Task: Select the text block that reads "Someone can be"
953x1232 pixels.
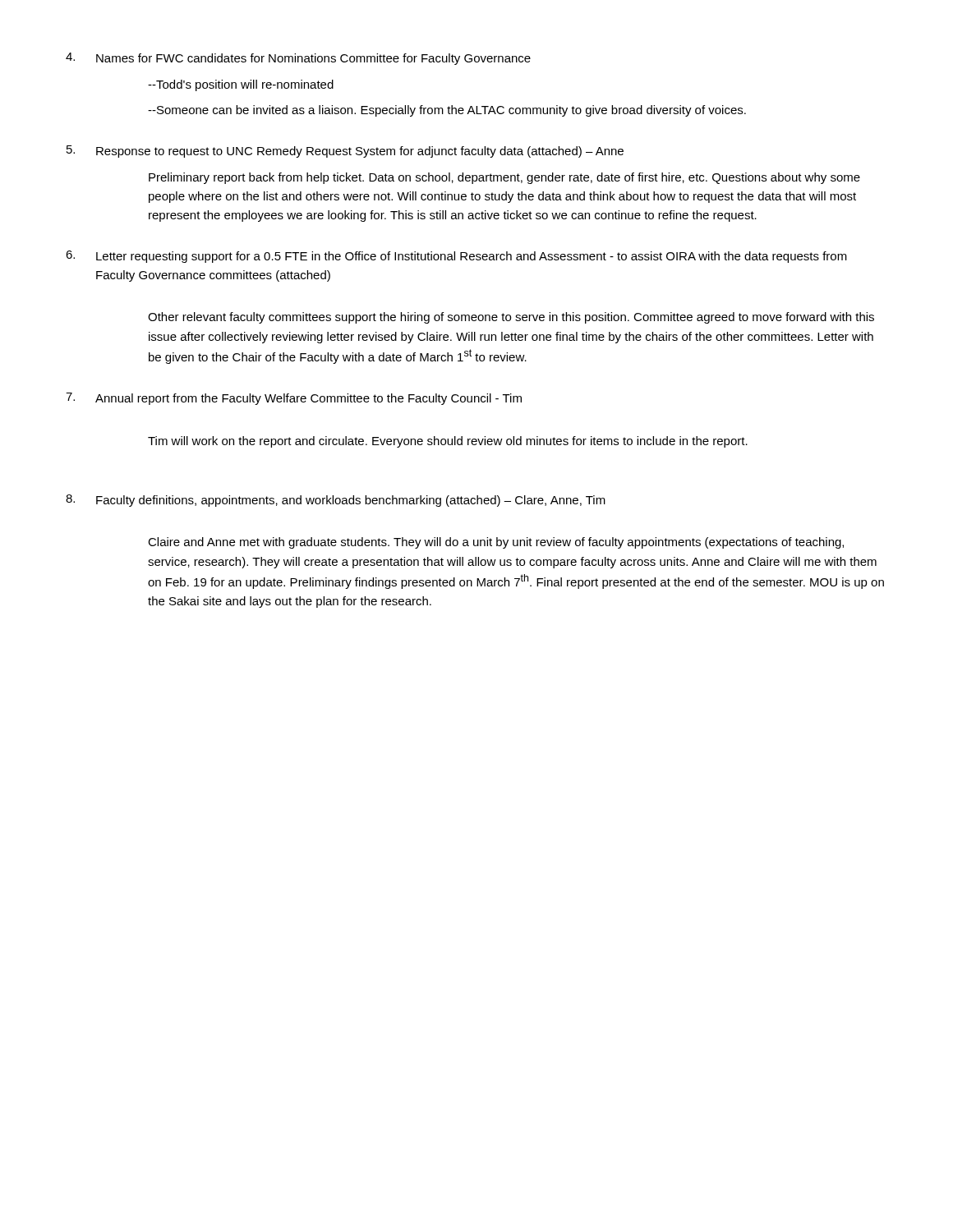Action: [x=447, y=109]
